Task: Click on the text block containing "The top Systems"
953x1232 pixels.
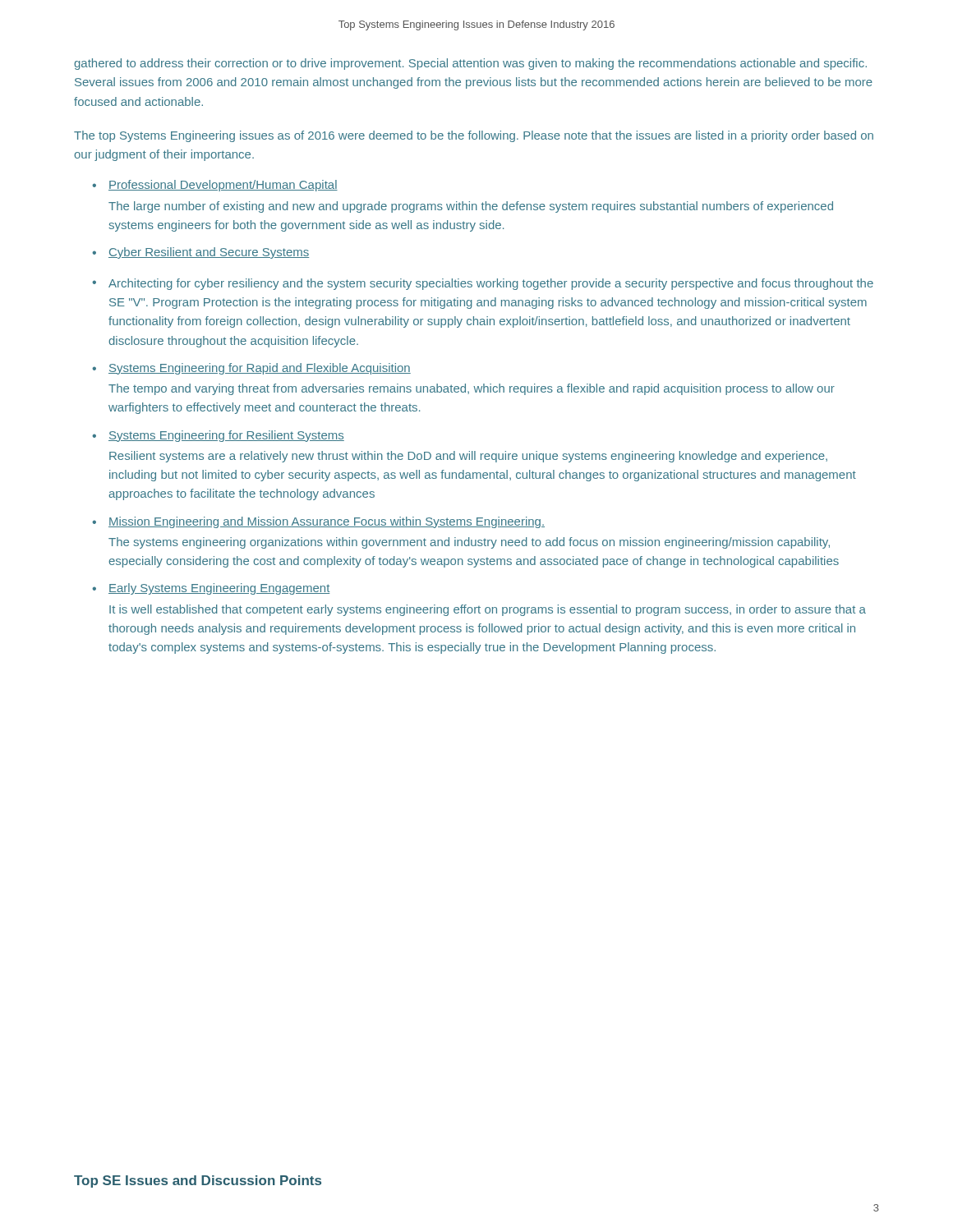Action: click(x=474, y=144)
